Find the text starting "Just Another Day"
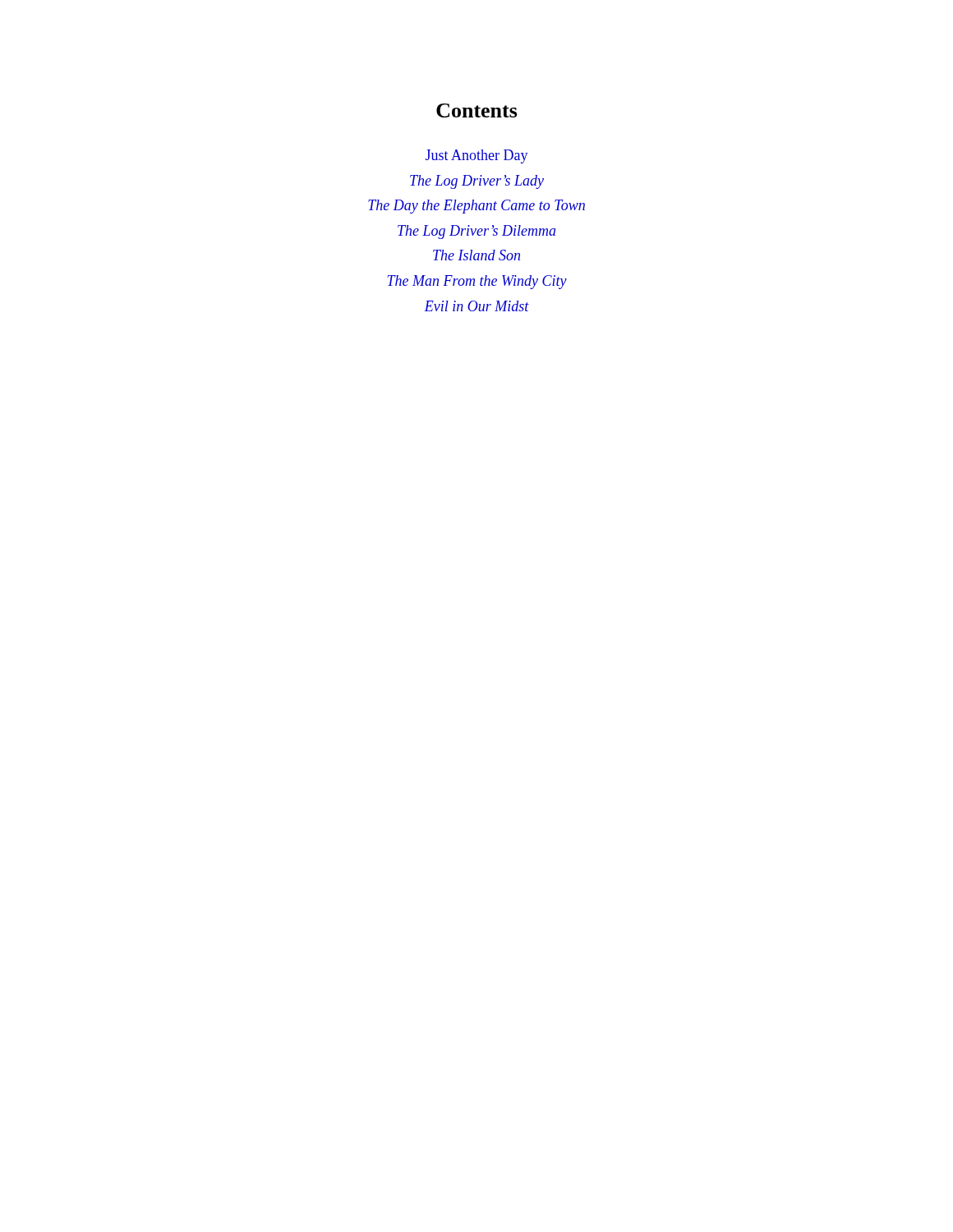The height and width of the screenshot is (1232, 953). [x=476, y=155]
